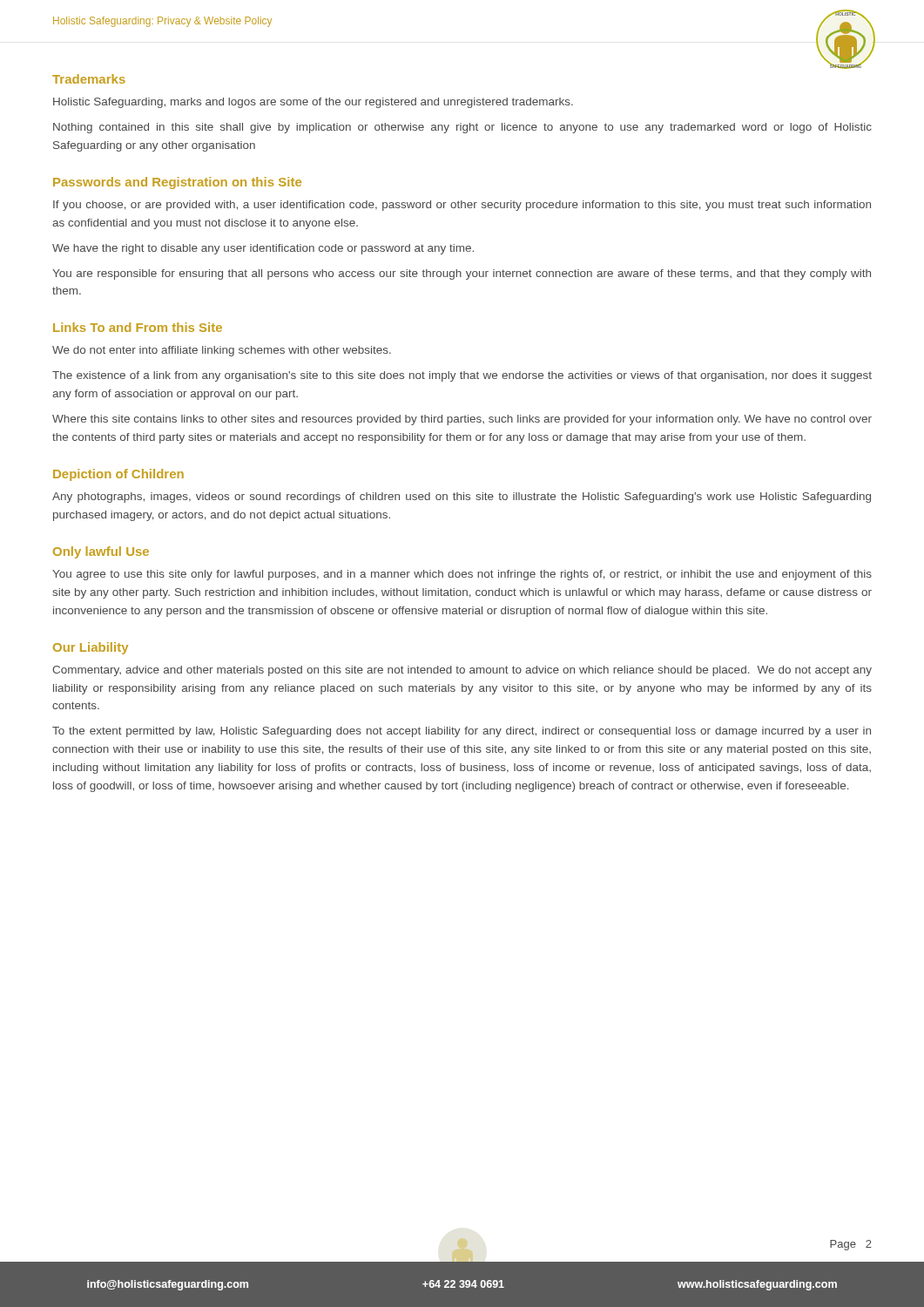Find the section header containing "Our Liability"
The width and height of the screenshot is (924, 1307).
[90, 647]
